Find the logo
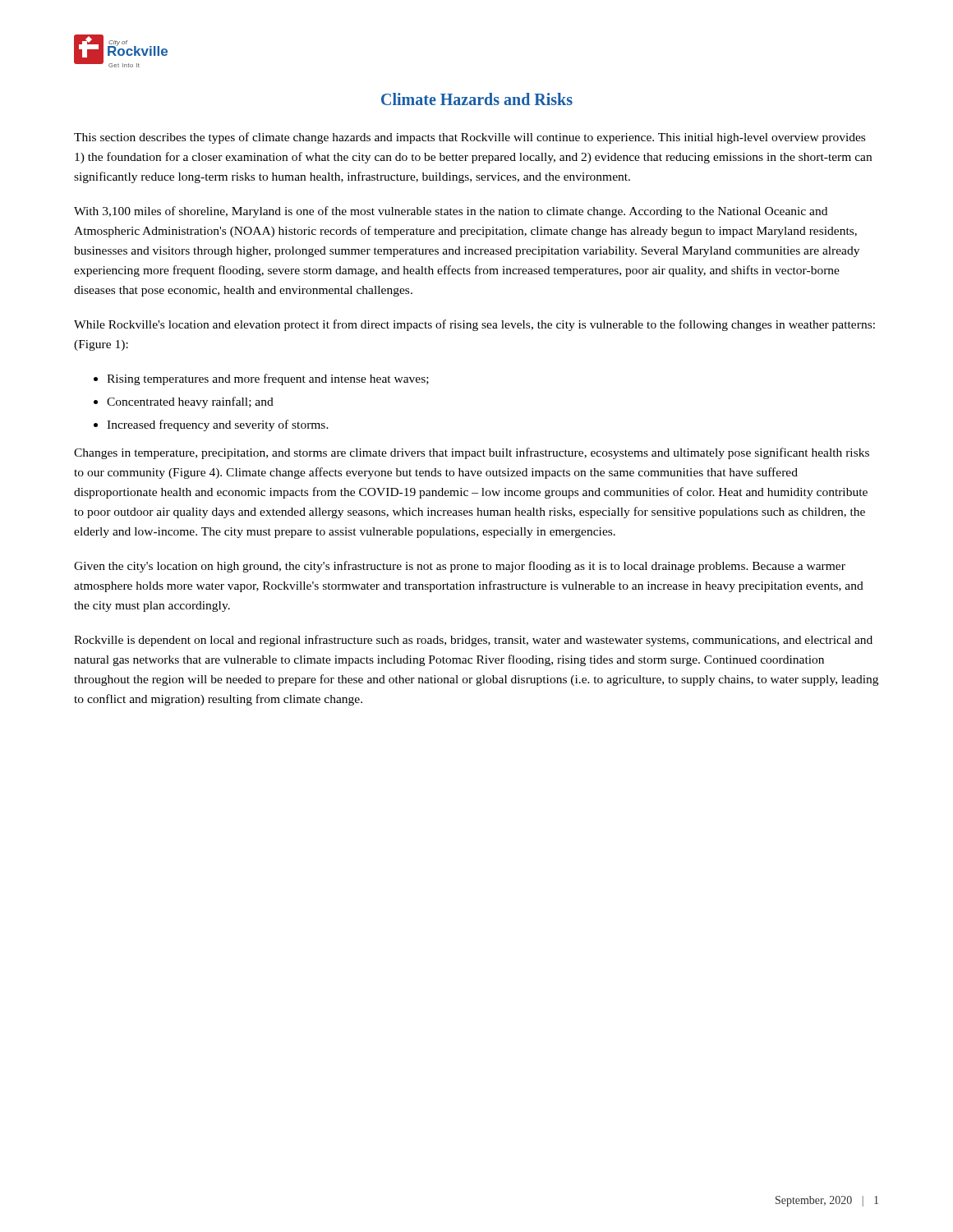The width and height of the screenshot is (953, 1232). tap(127, 56)
